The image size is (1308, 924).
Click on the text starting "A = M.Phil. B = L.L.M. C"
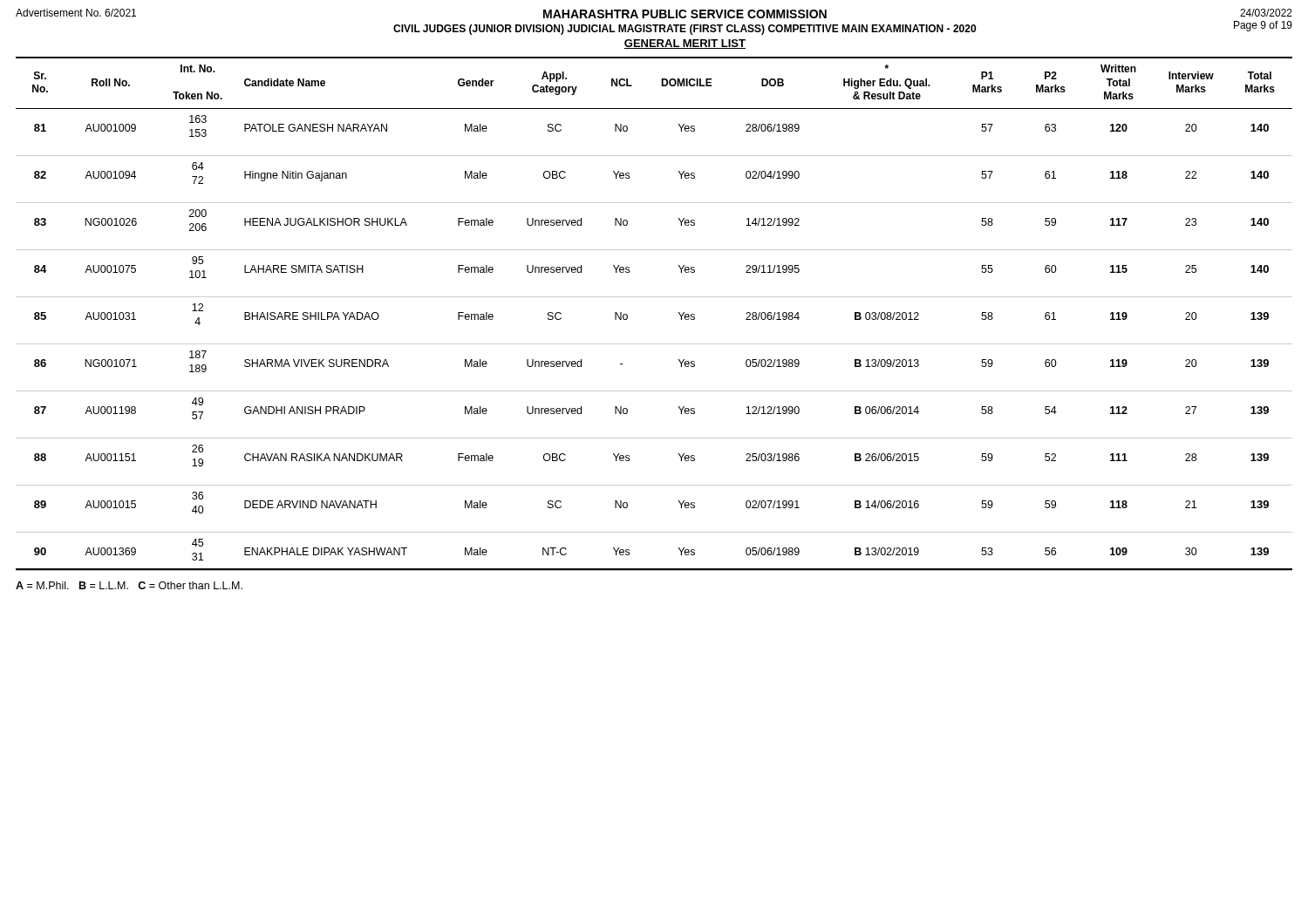129,586
